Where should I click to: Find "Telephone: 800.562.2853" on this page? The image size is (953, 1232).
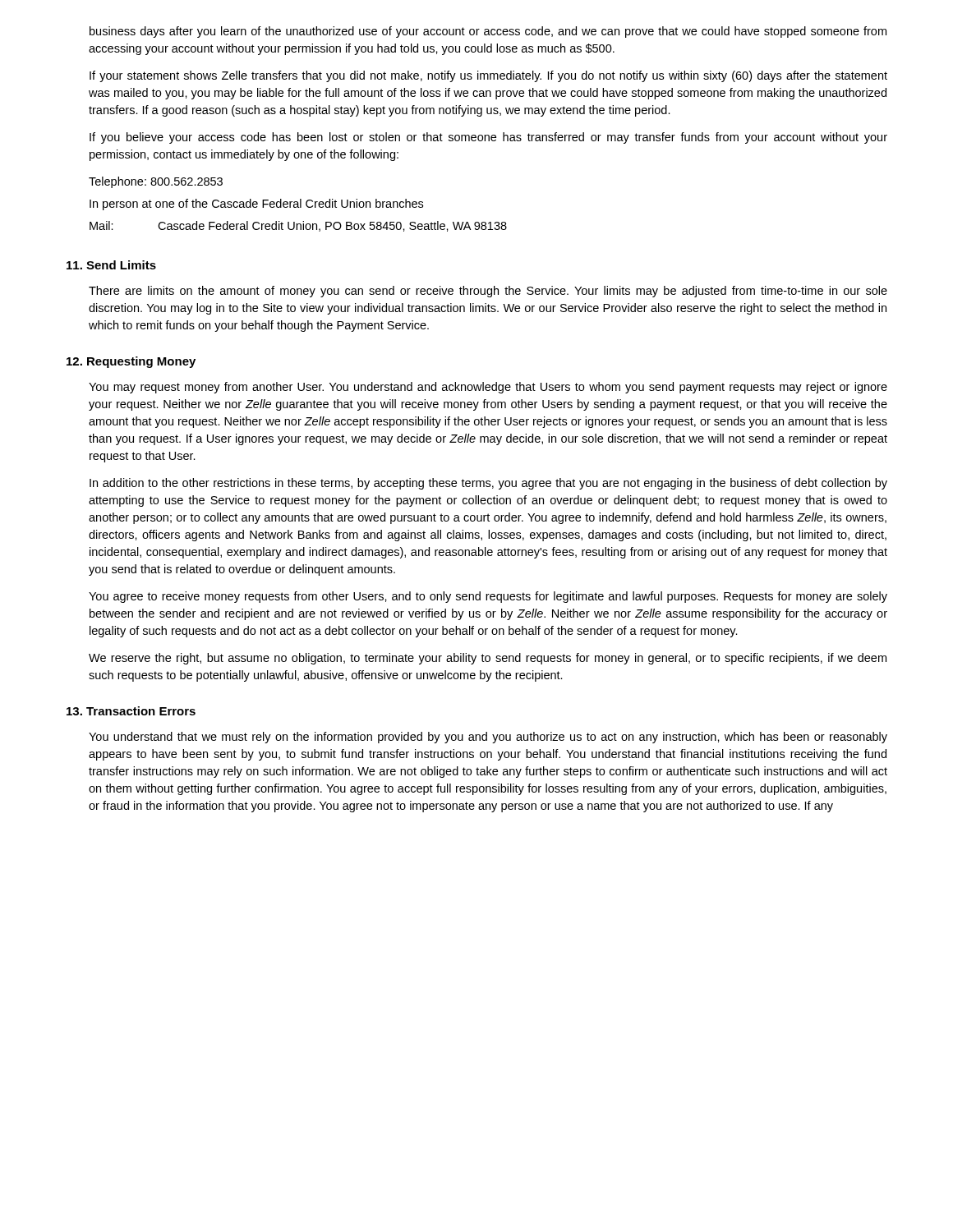point(156,182)
